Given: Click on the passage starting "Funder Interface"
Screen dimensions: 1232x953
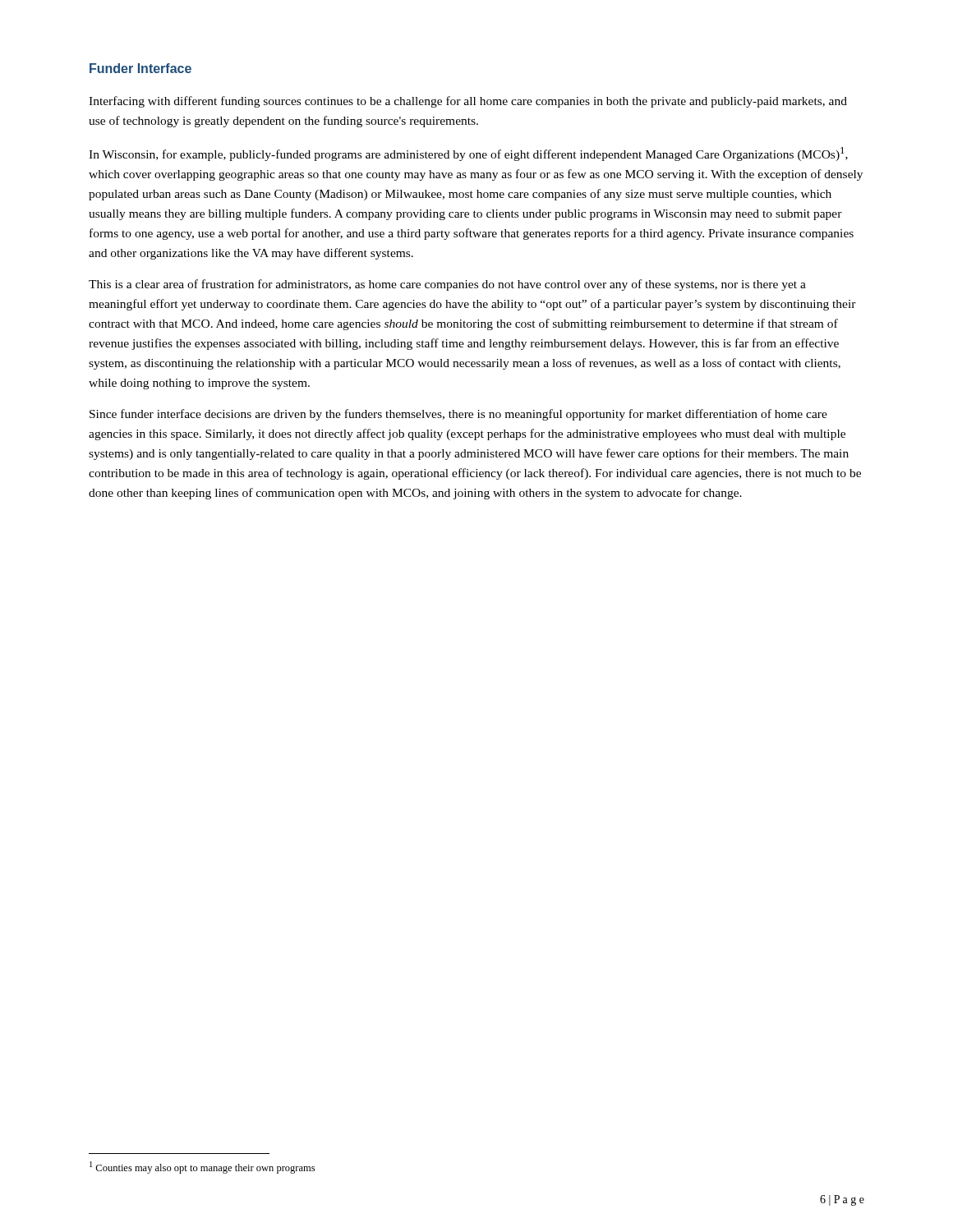Looking at the screenshot, I should (140, 68).
